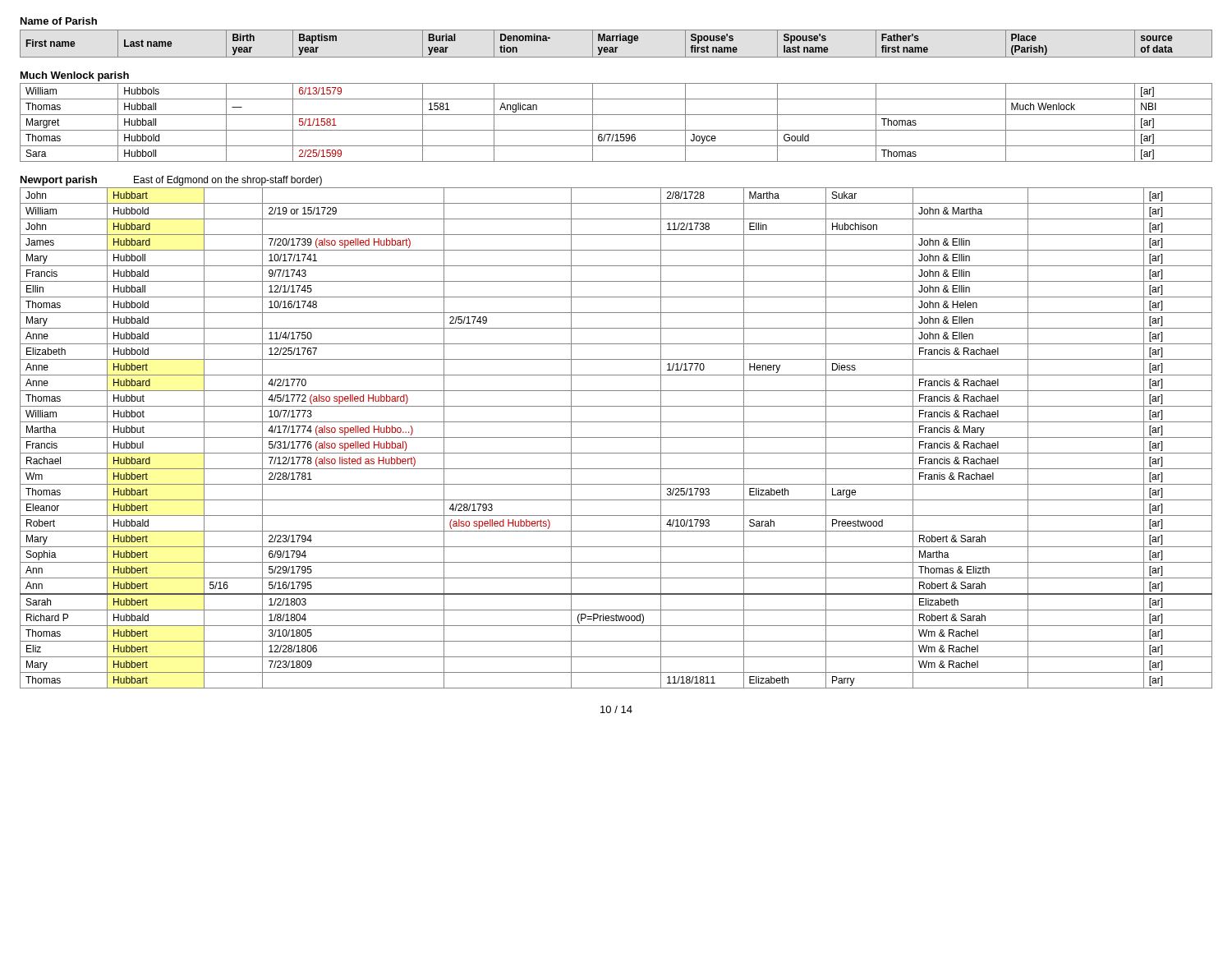Viewport: 1232px width, 953px height.
Task: Find the table that mentions "Much Wenlock"
Action: click(616, 122)
